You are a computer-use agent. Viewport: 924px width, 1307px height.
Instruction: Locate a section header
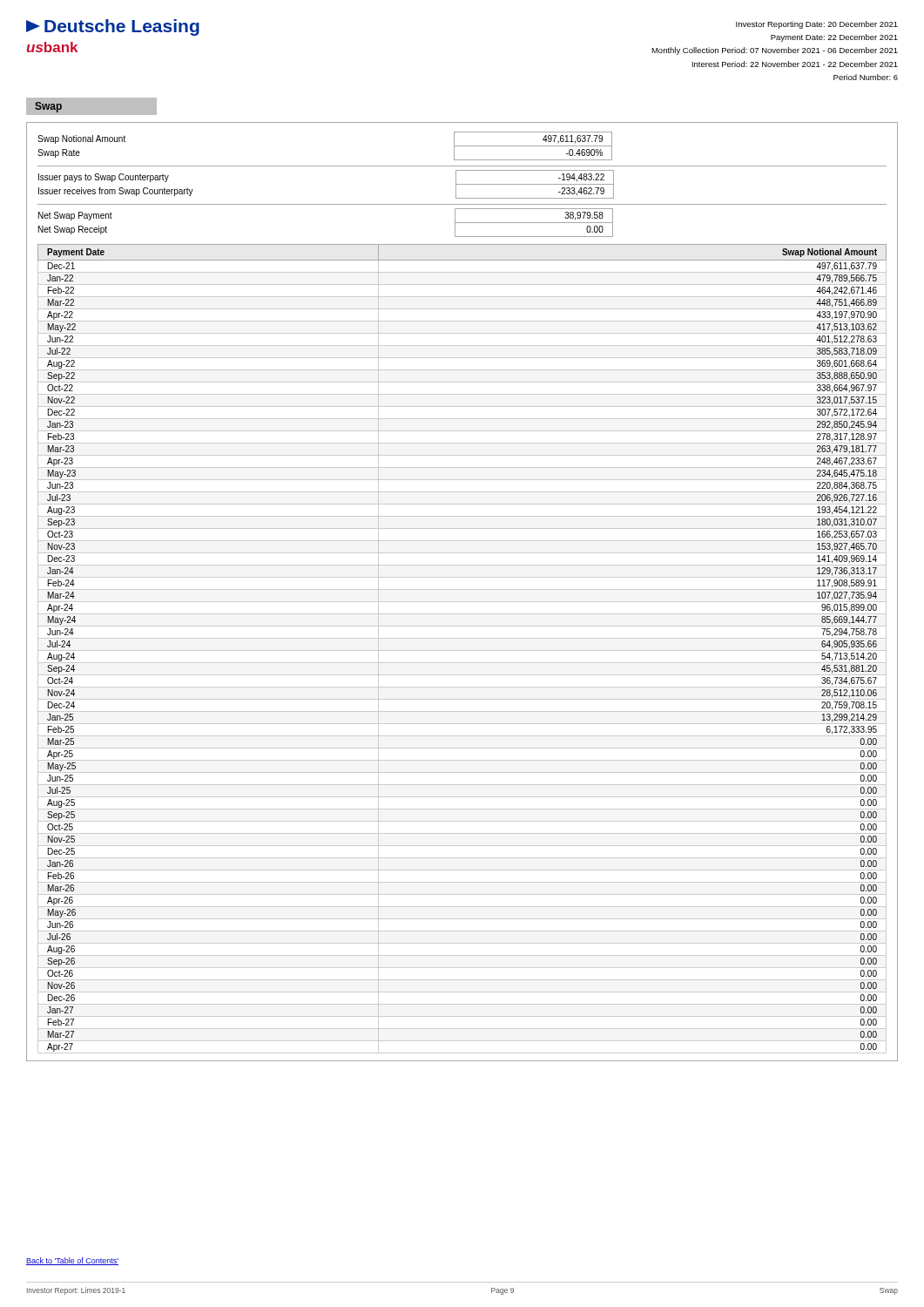91,106
